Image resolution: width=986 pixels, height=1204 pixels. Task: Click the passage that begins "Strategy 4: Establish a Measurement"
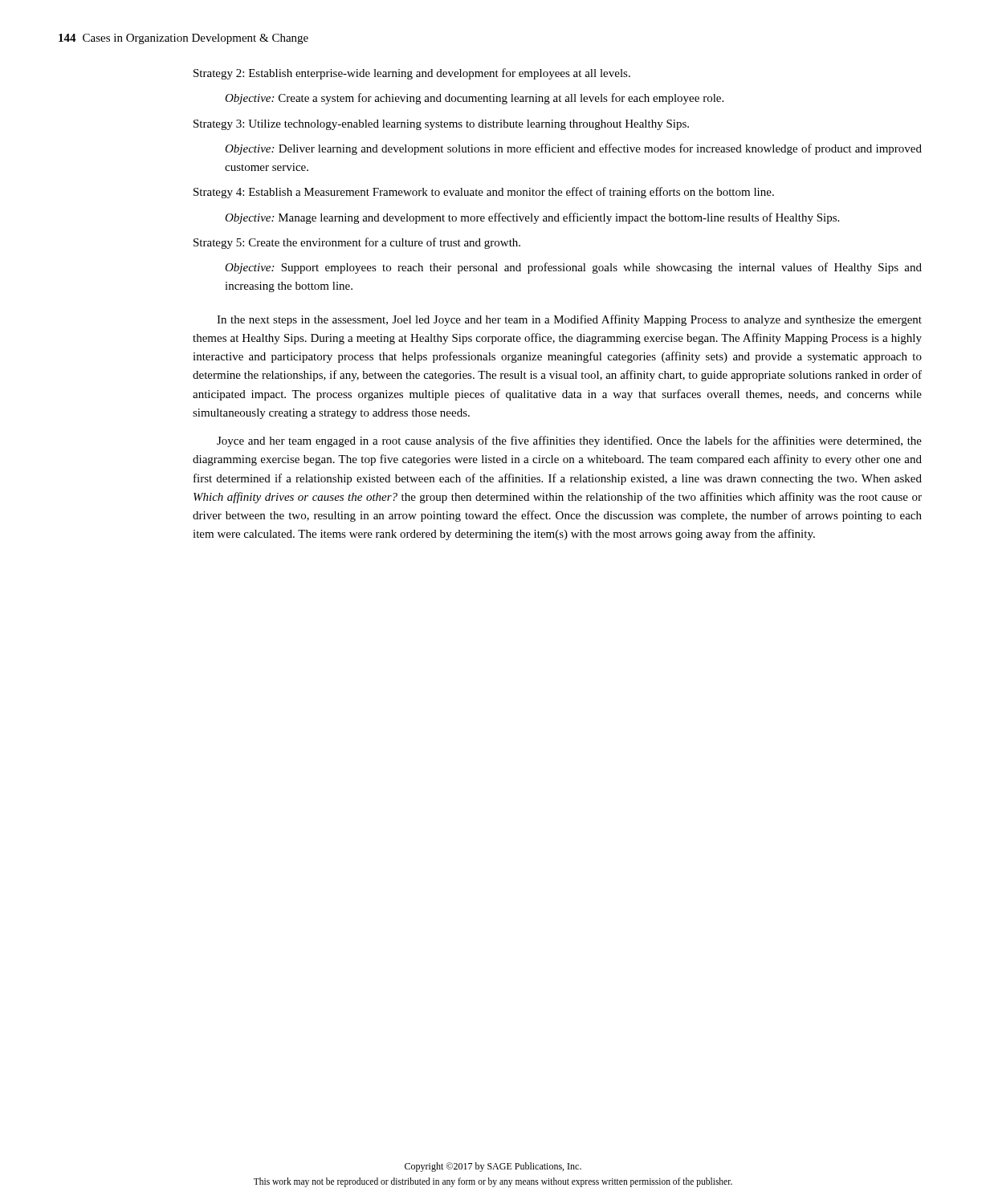pos(484,192)
